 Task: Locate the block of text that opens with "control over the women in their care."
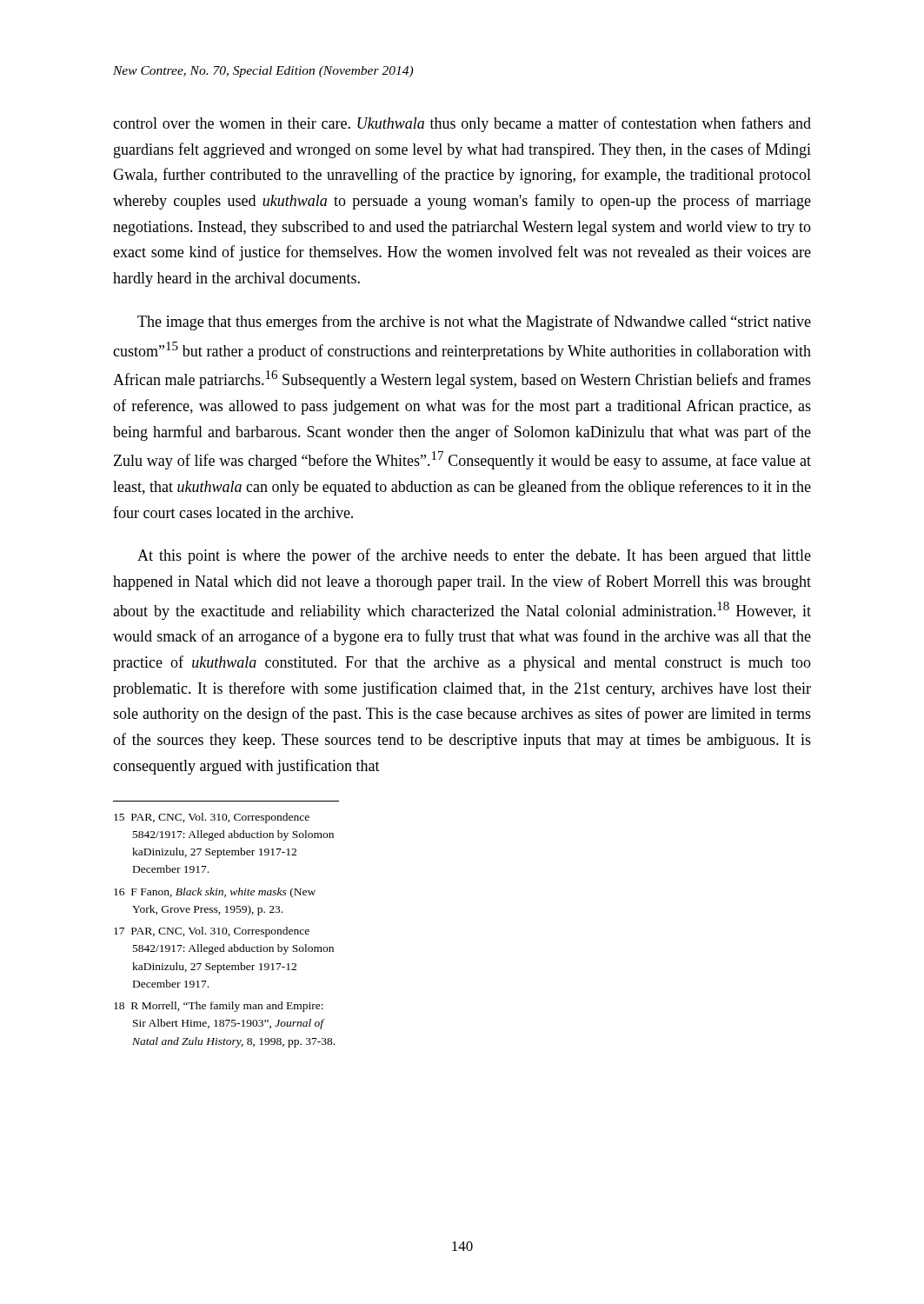[462, 201]
